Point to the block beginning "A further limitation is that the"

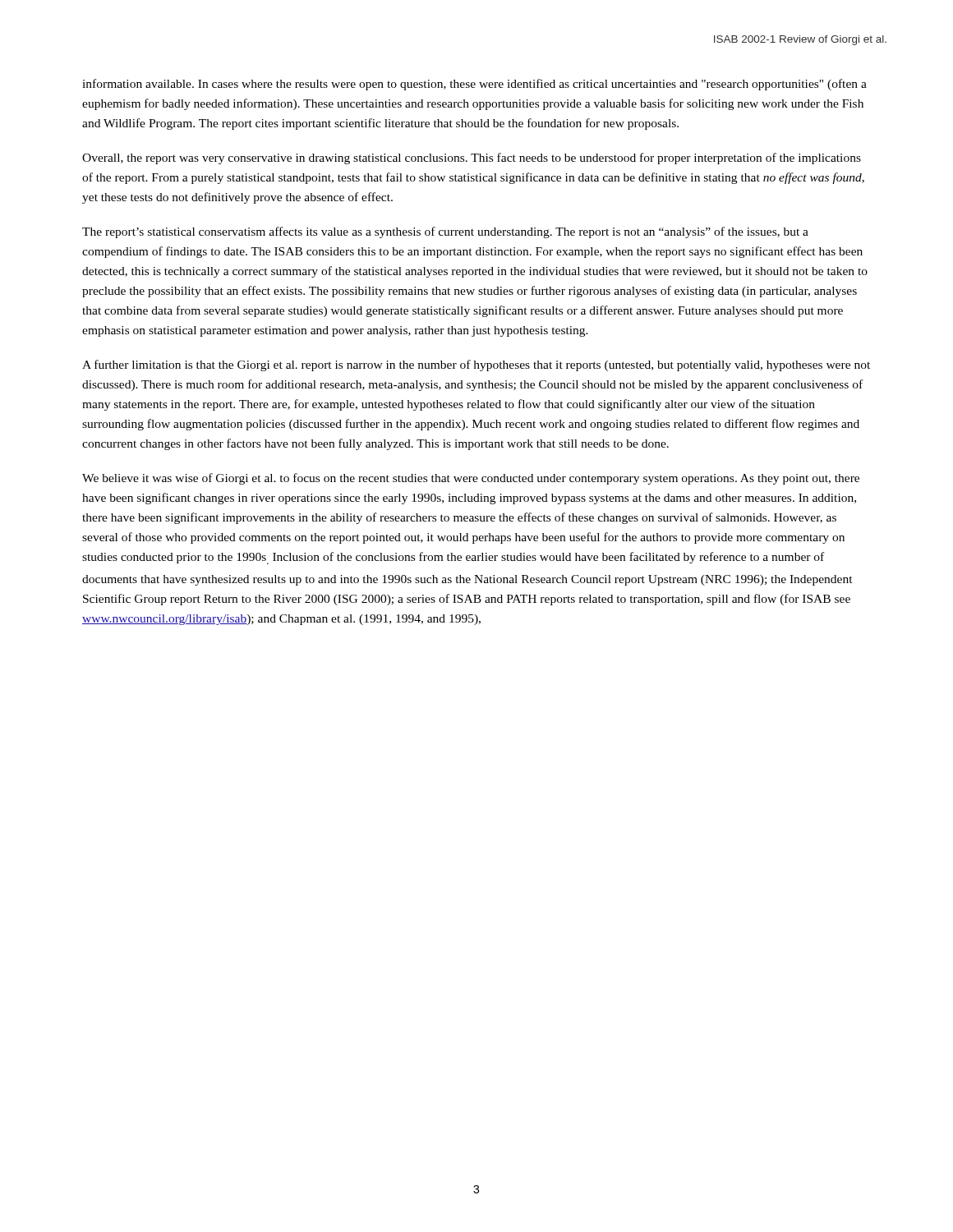476,404
